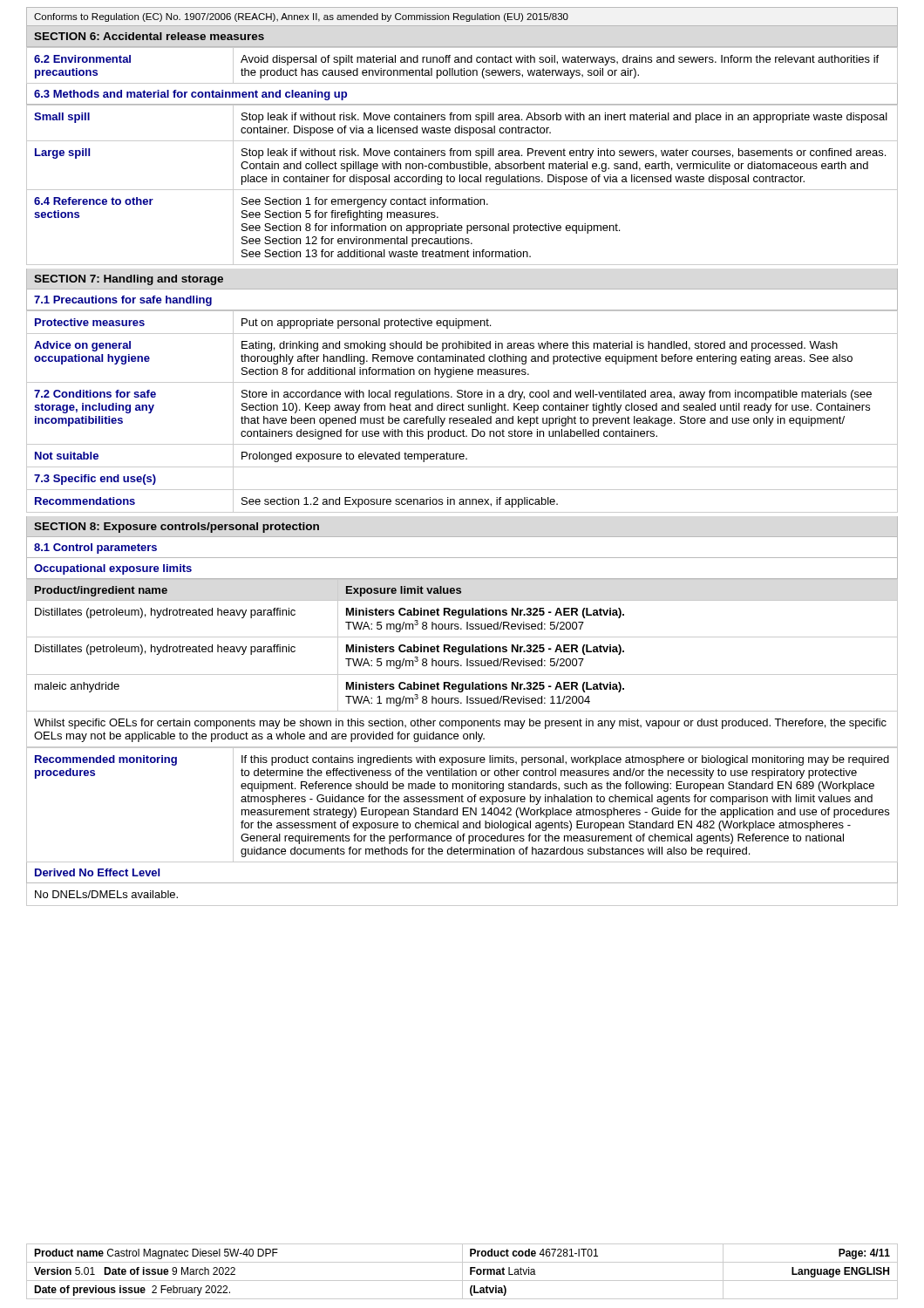The width and height of the screenshot is (924, 1308).
Task: Click on the table containing "6.2 Environmental precautions"
Action: [462, 65]
